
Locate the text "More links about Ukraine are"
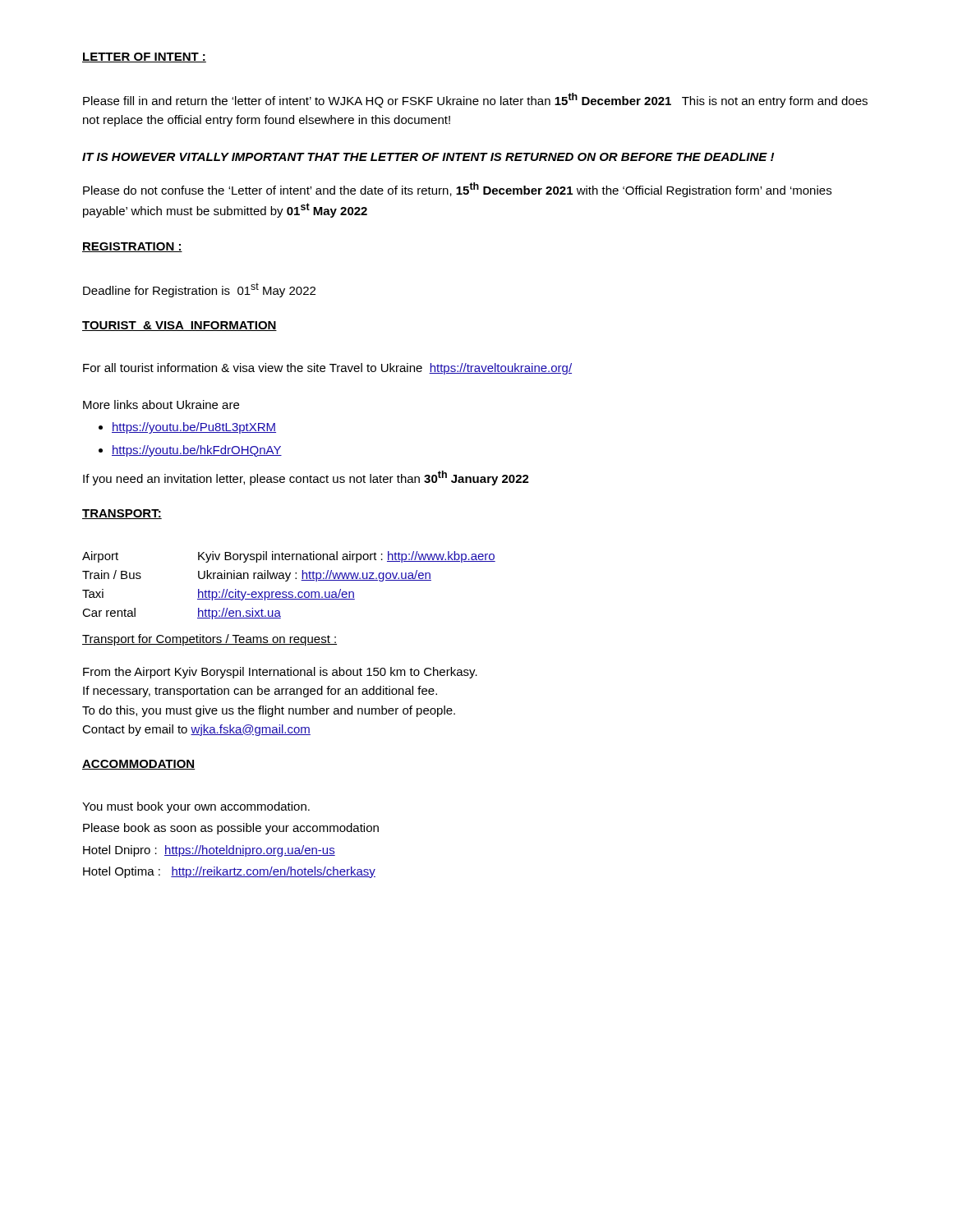click(x=161, y=405)
